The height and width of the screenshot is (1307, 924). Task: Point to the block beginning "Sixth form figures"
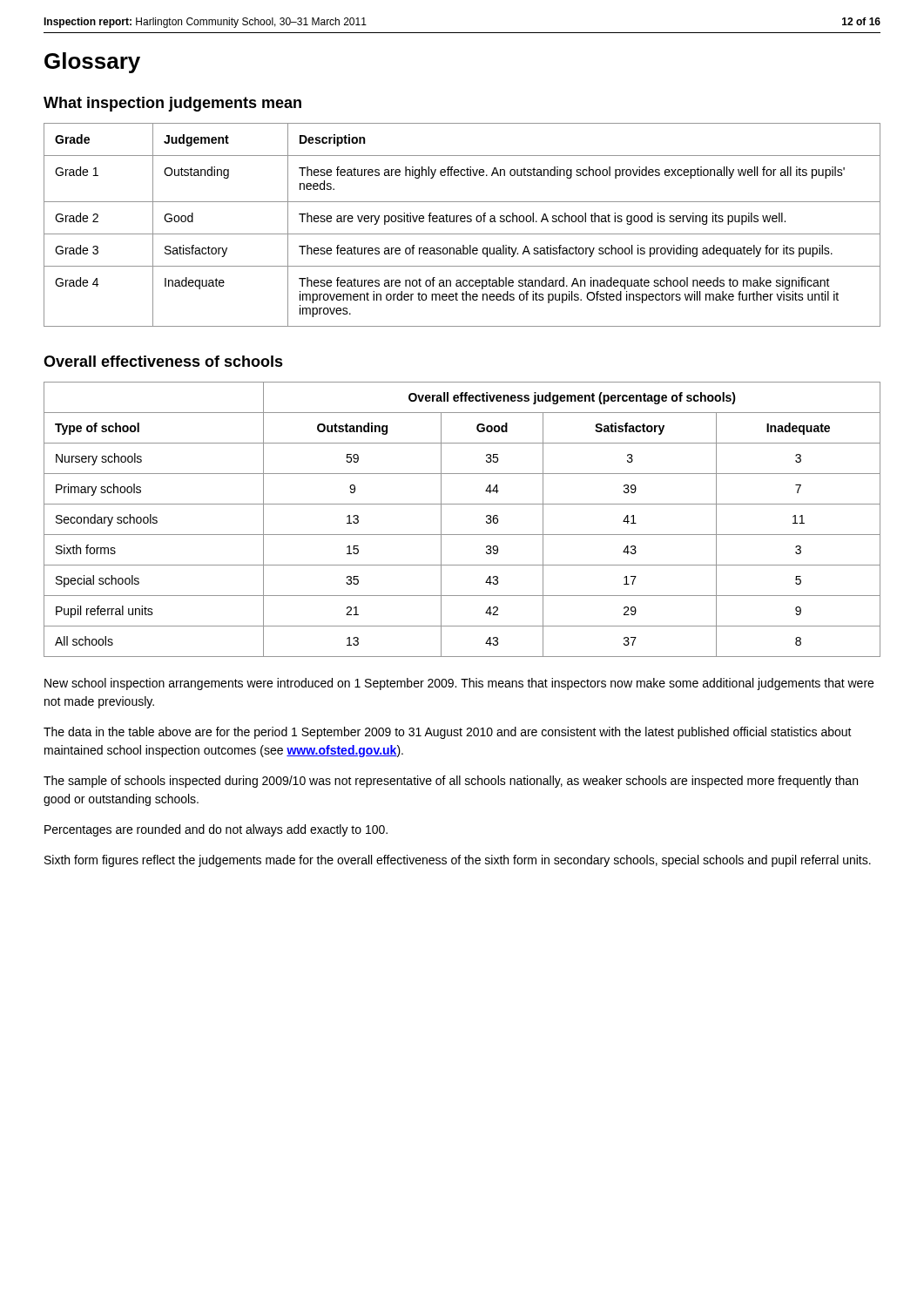point(457,860)
